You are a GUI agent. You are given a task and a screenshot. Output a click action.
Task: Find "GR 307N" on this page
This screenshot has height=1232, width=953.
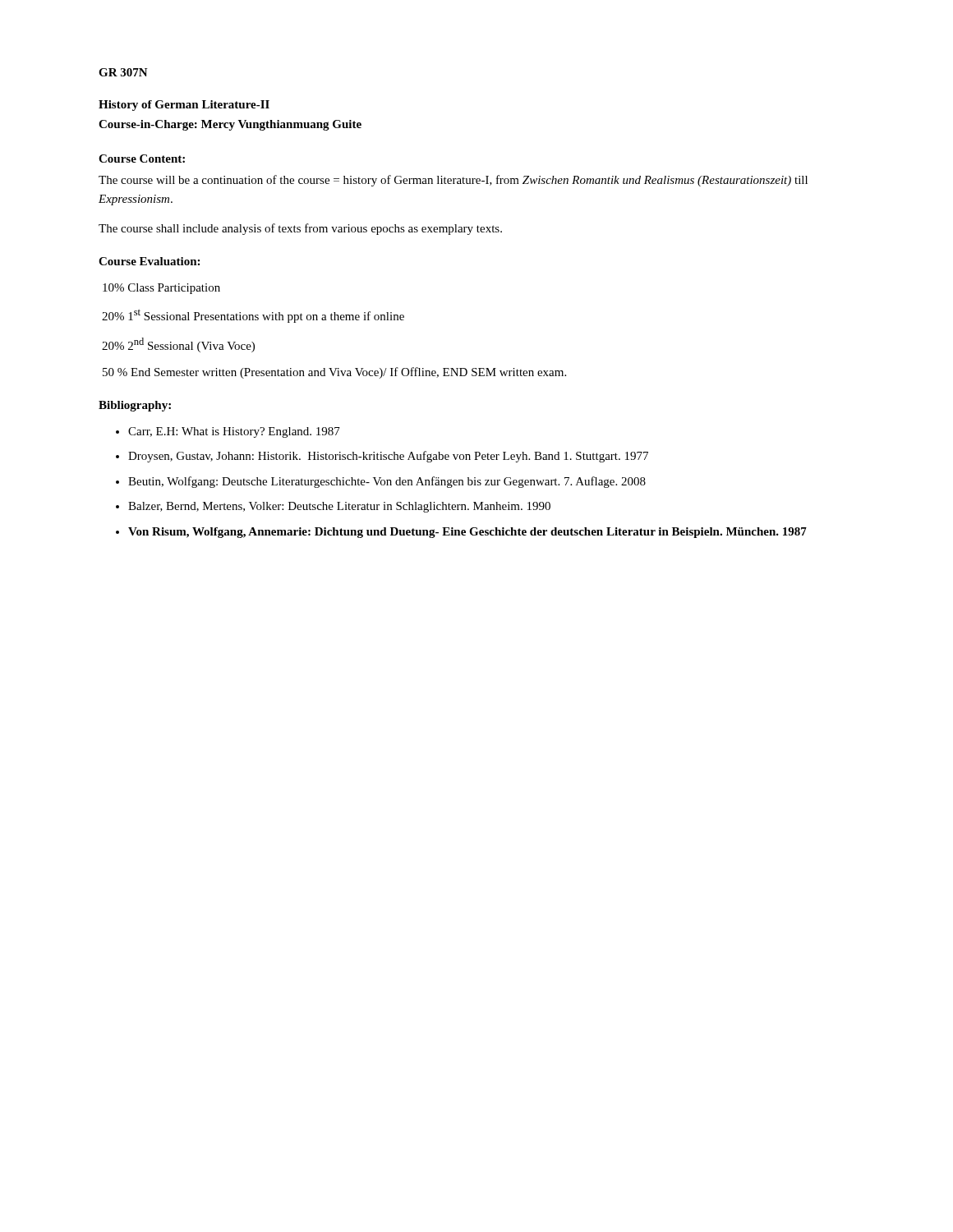click(x=123, y=72)
